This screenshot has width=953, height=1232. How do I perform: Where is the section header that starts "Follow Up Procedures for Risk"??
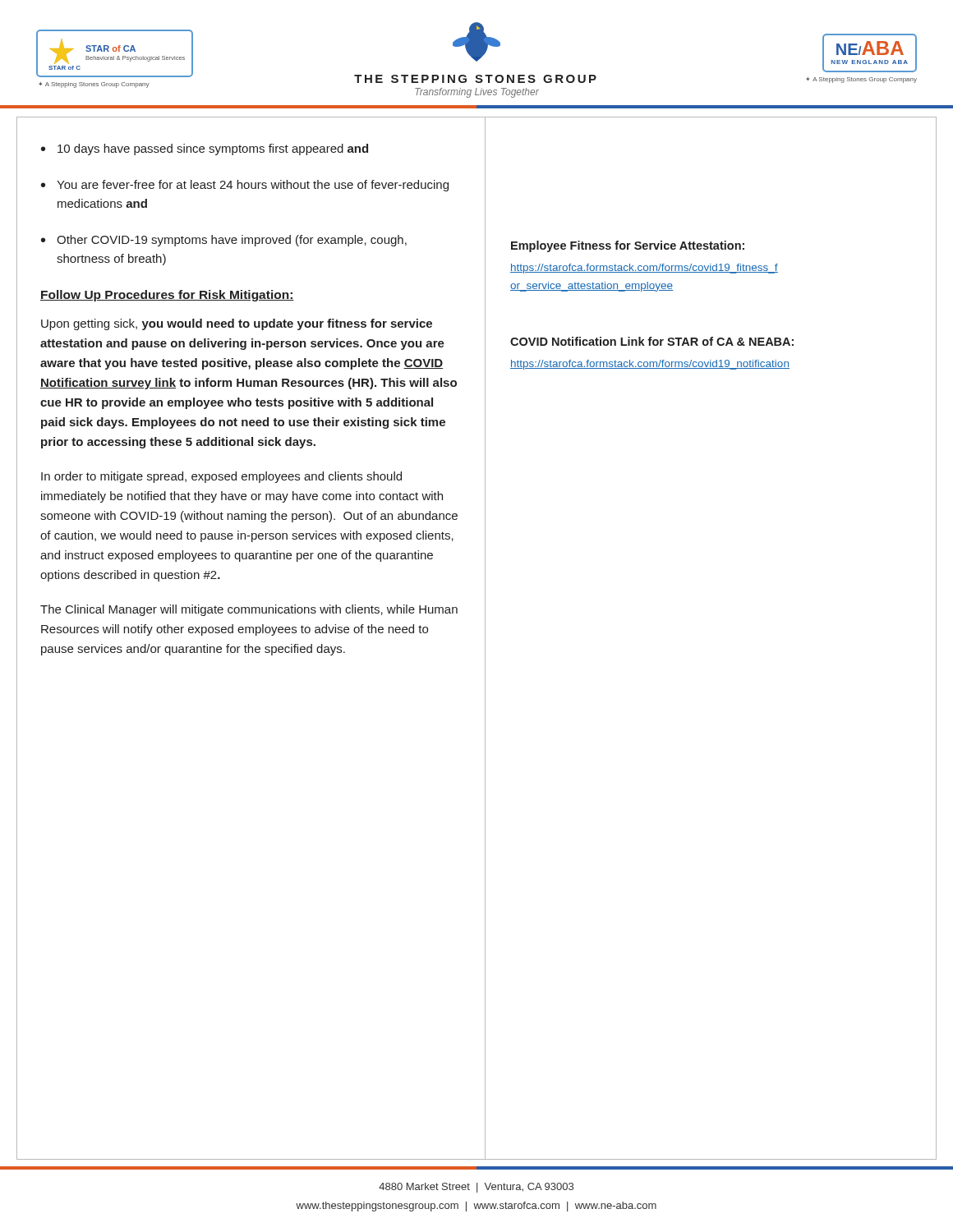[x=167, y=294]
